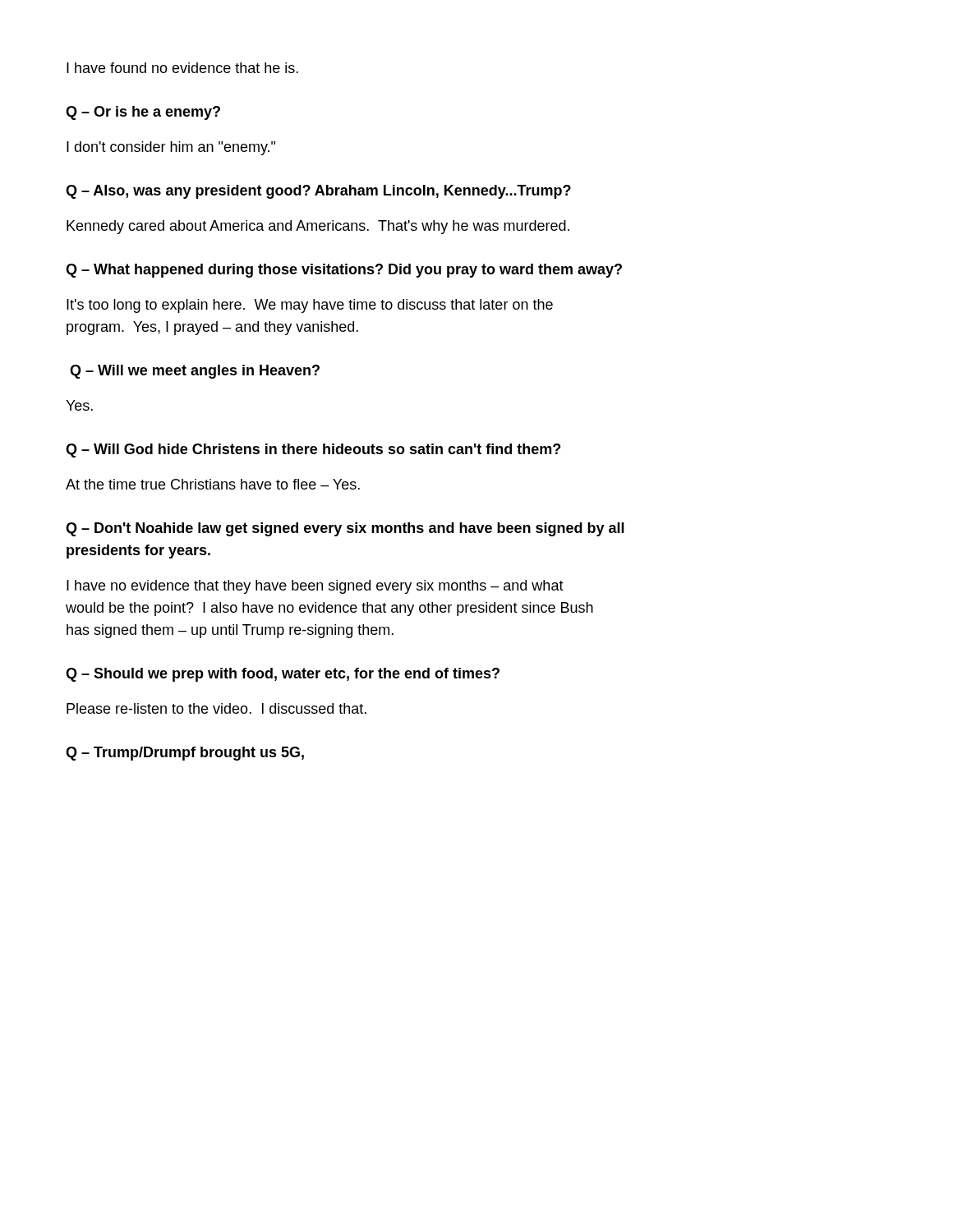Locate the text block starting "Kennedy cared about America and Americans. That's why"
The height and width of the screenshot is (1232, 953).
(318, 226)
